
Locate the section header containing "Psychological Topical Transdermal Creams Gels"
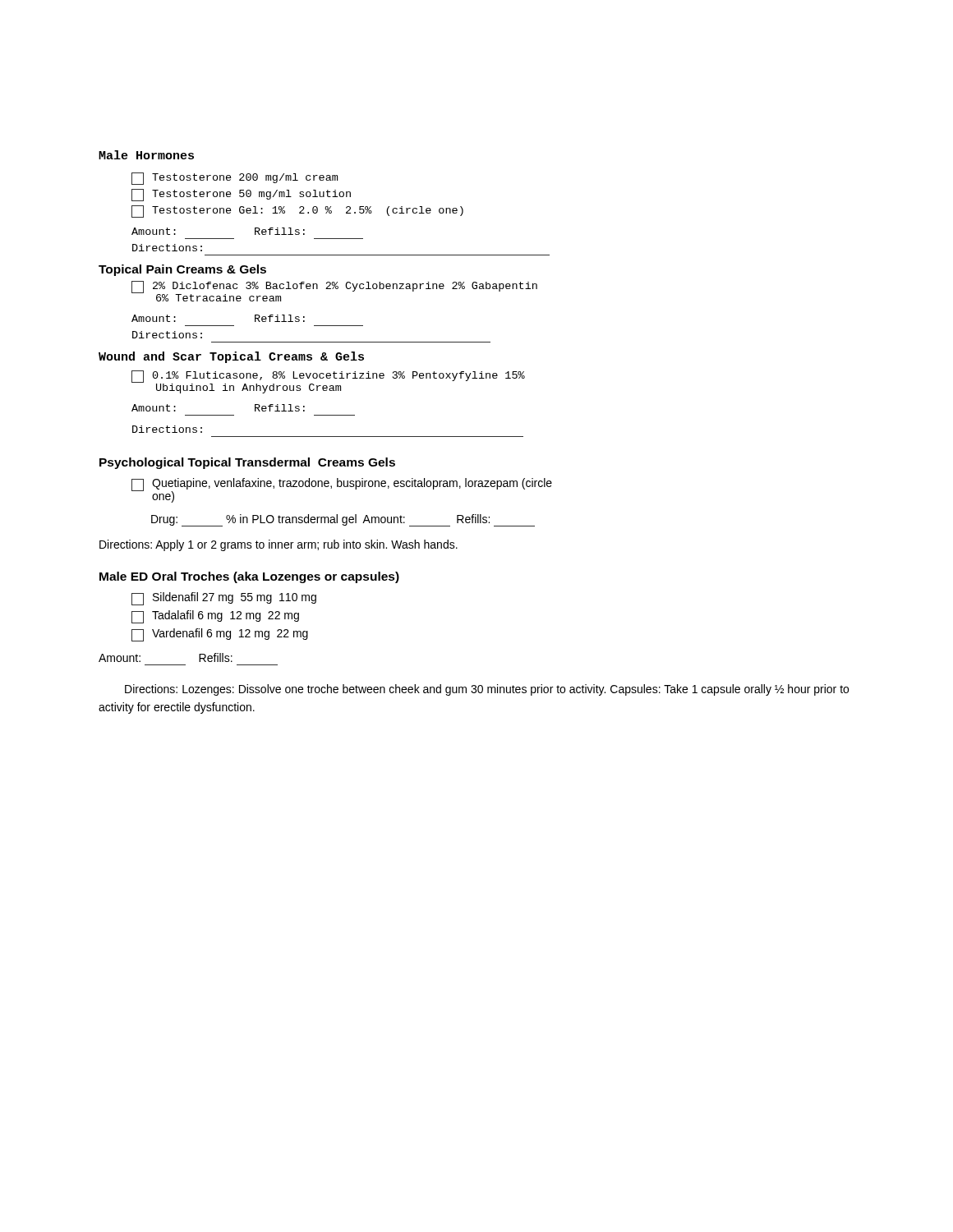tap(247, 462)
